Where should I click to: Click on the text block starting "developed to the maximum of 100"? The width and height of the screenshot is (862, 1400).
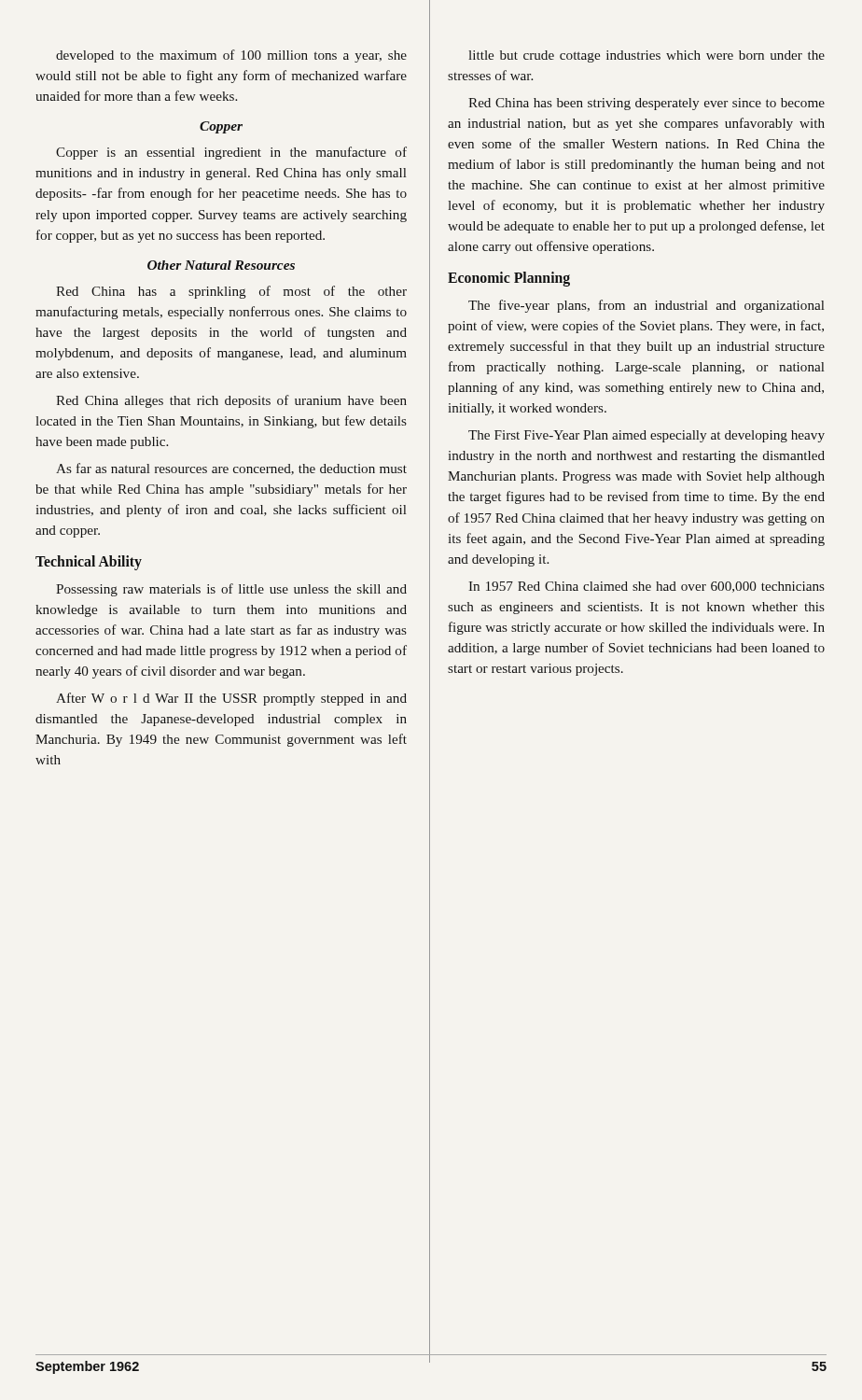(221, 76)
